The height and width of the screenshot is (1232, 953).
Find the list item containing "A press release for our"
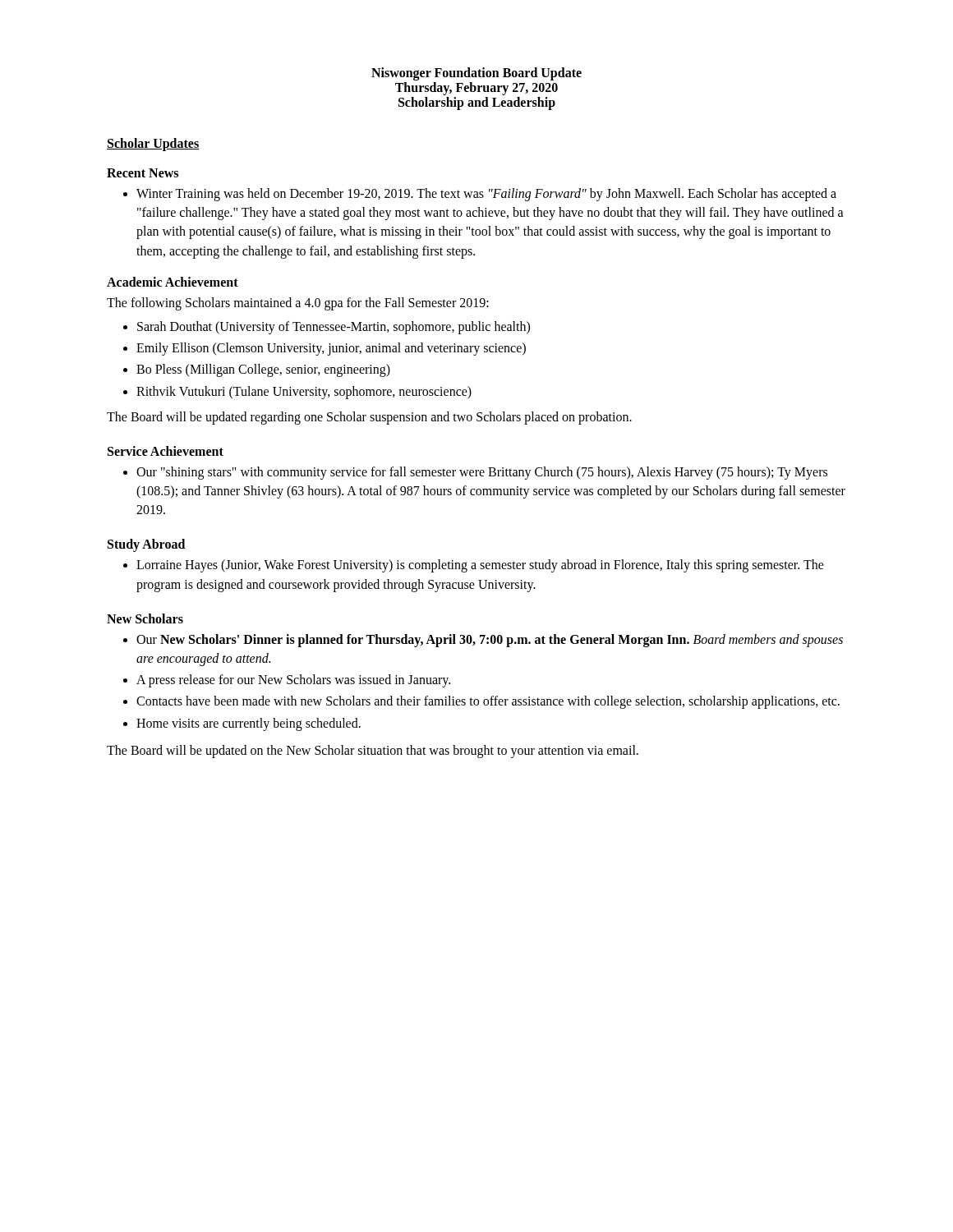click(294, 680)
